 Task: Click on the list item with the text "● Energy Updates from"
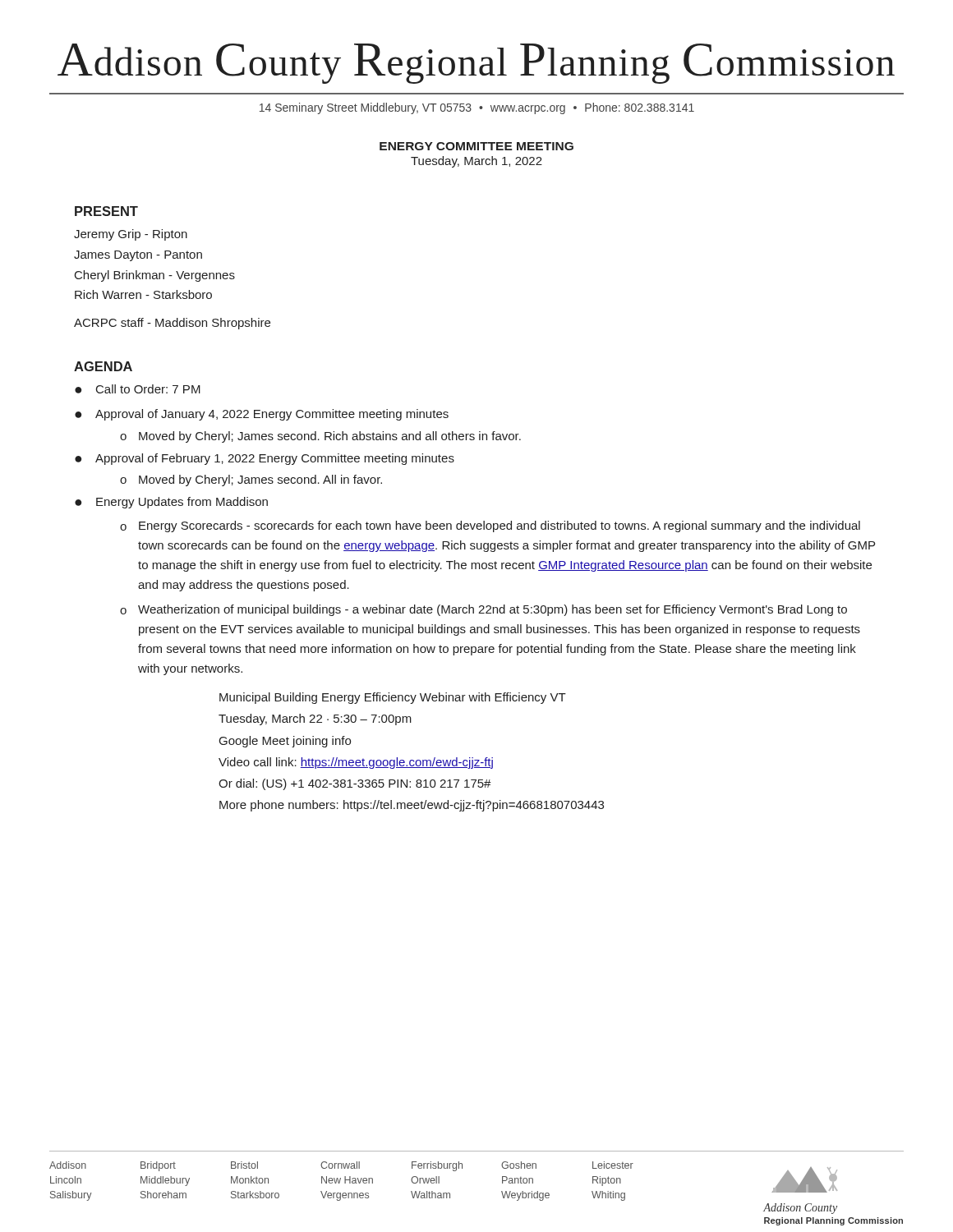pyautogui.click(x=476, y=656)
